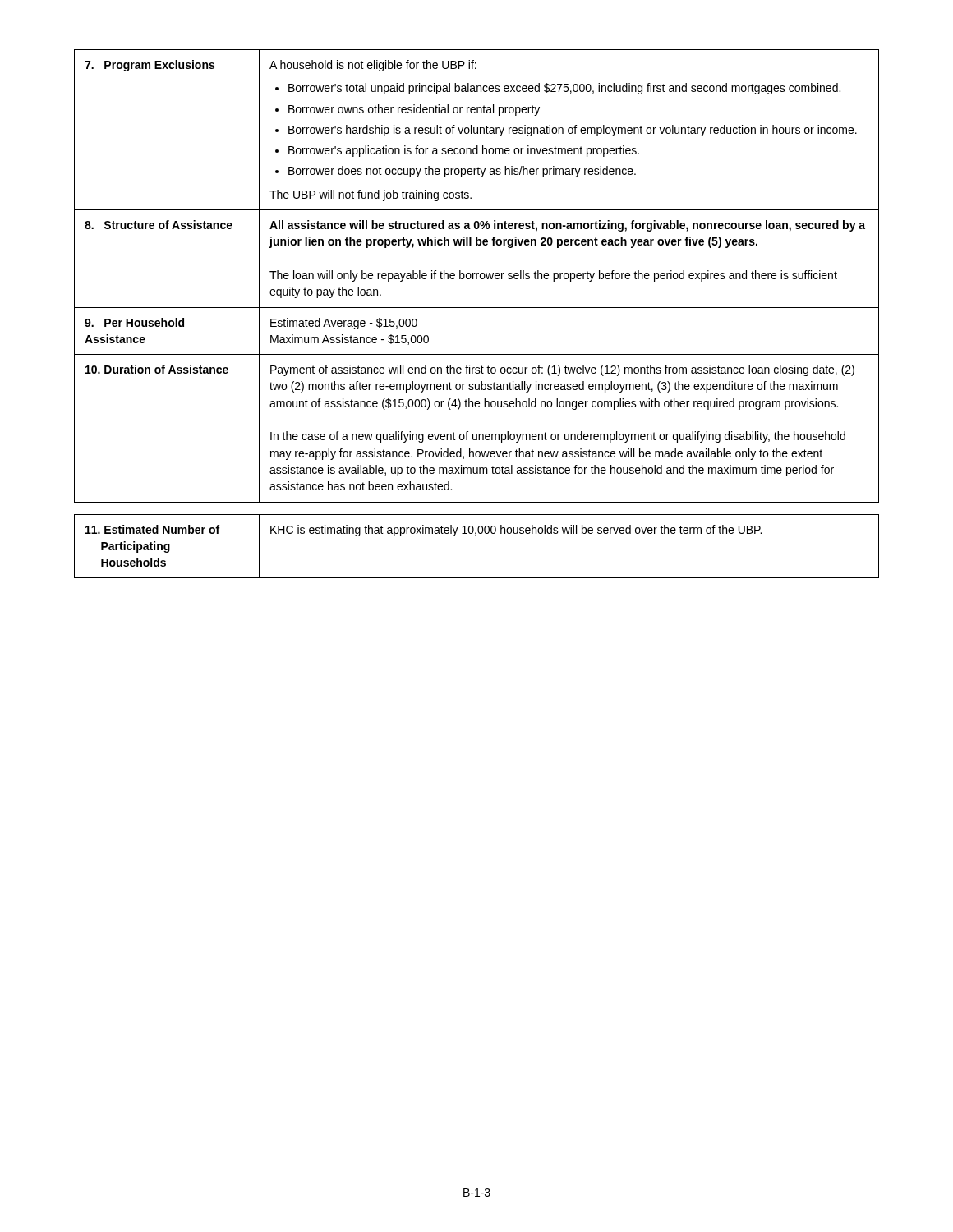953x1232 pixels.
Task: Click on the table containing "11. Estimated Number of"
Action: (476, 546)
